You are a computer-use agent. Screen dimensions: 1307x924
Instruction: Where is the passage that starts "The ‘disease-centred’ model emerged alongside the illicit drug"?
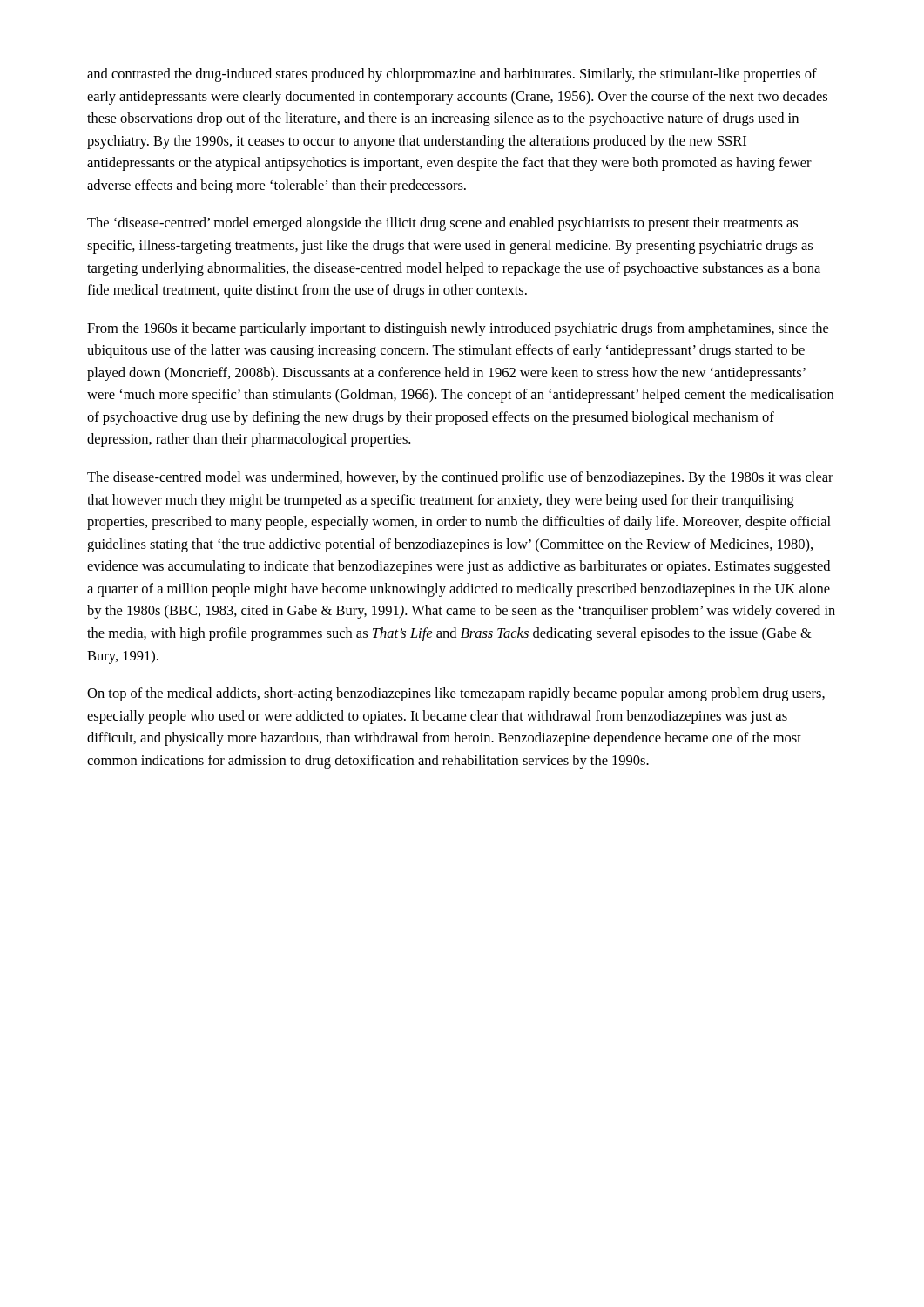click(x=454, y=256)
